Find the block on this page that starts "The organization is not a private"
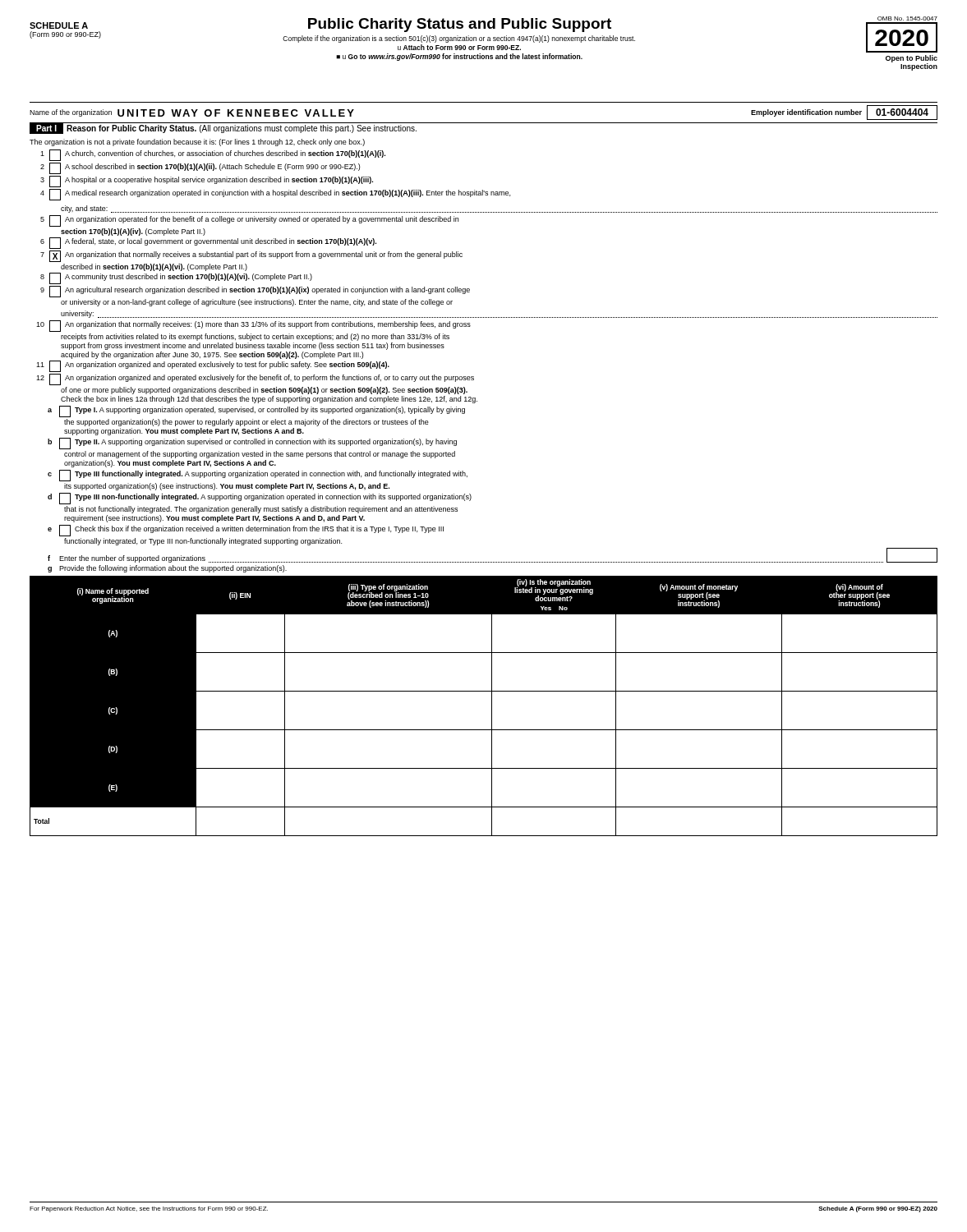The width and height of the screenshot is (967, 1232). pos(197,142)
